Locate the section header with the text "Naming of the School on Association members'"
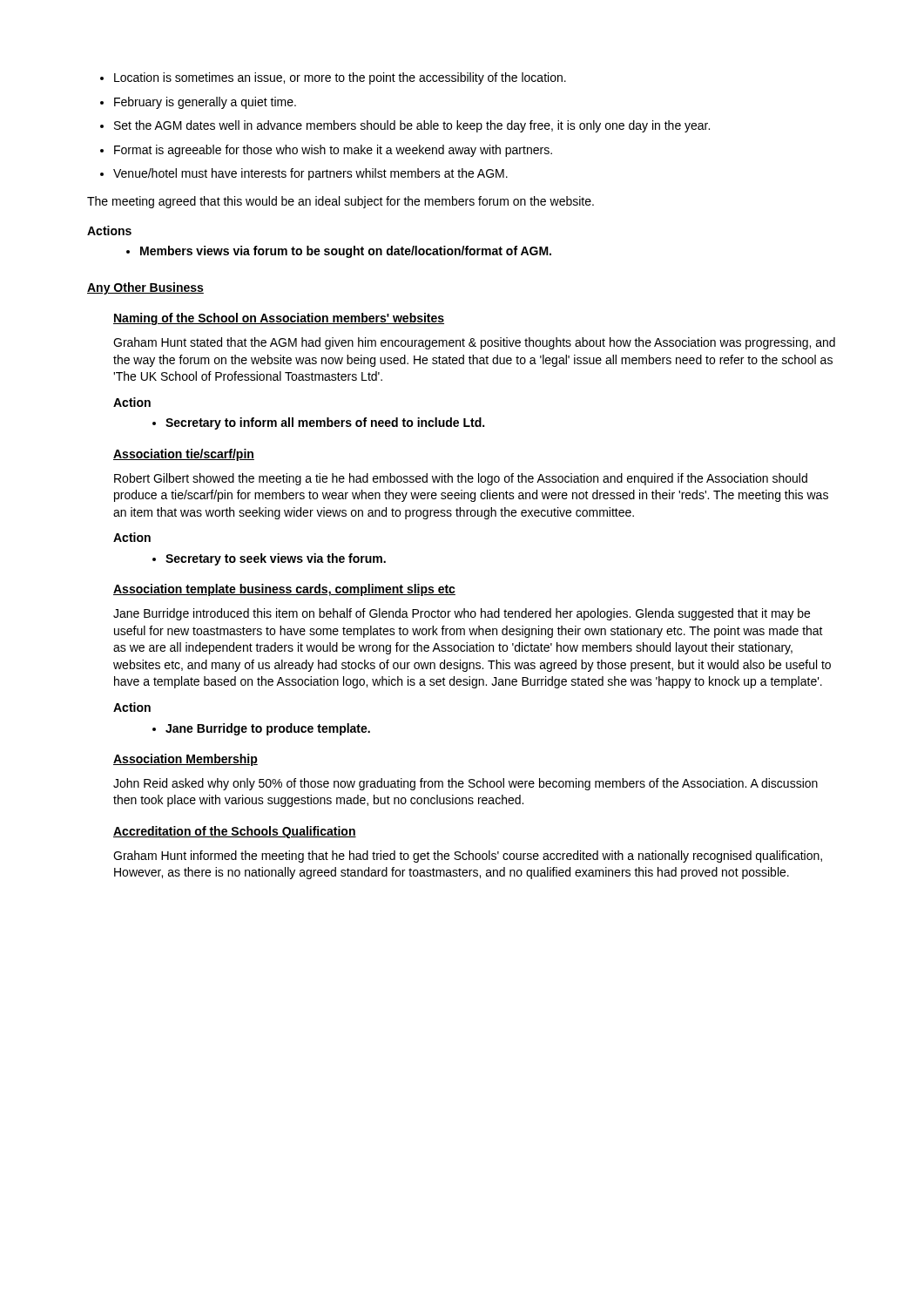Screen dimensions: 1307x924 279,319
